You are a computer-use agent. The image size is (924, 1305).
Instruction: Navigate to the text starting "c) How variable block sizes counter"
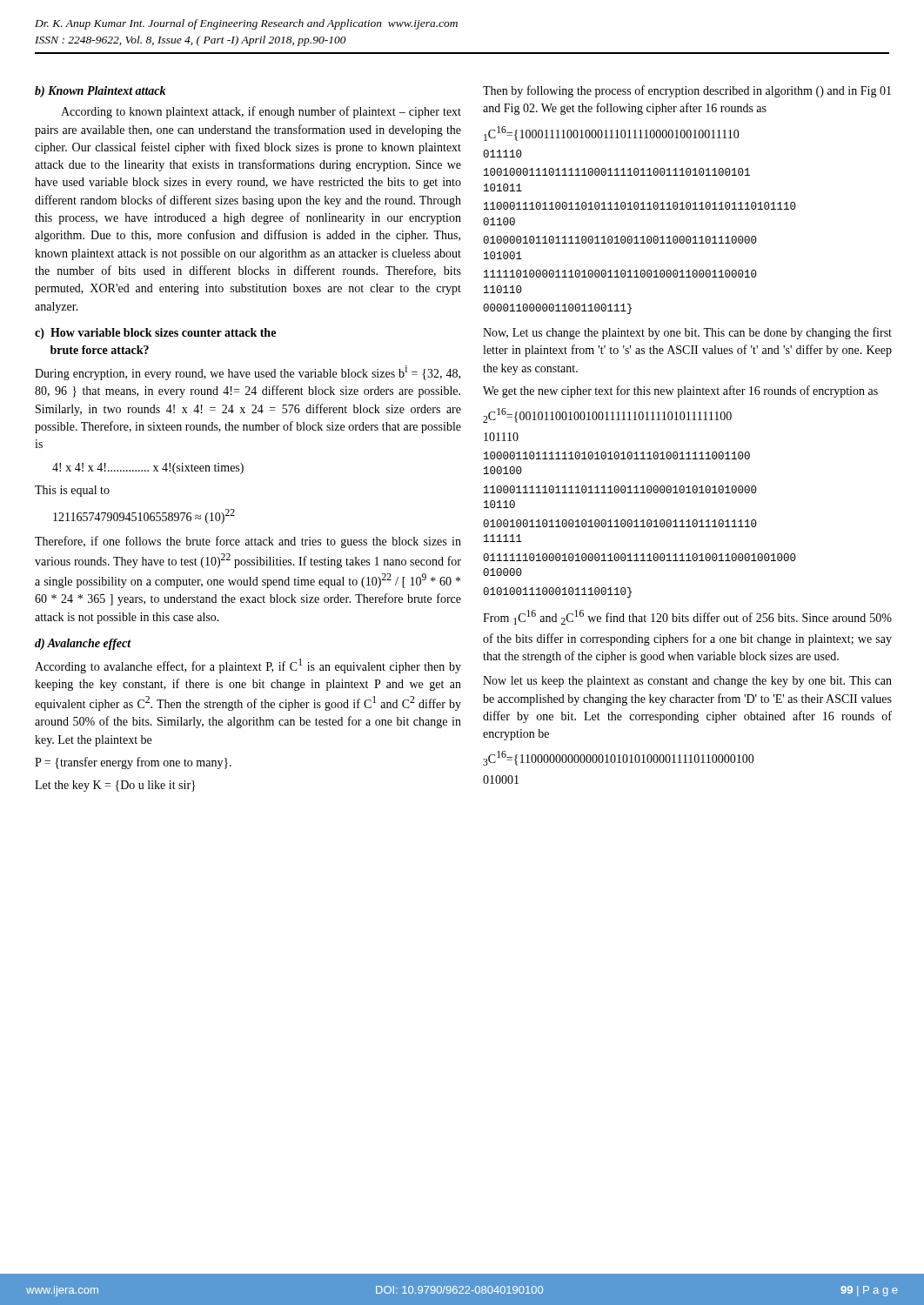248,342
